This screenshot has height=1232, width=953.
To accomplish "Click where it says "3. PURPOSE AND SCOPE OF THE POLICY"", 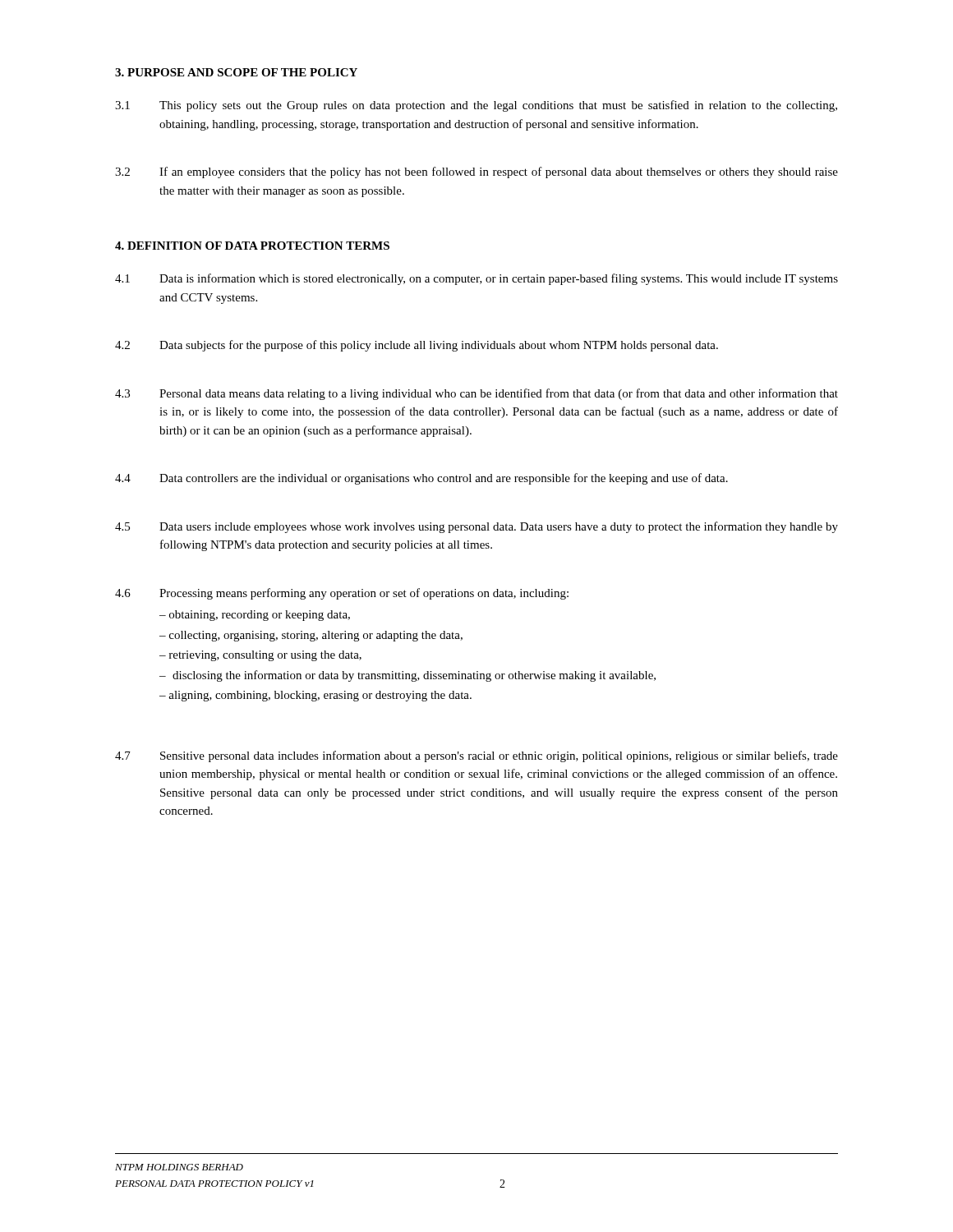I will click(x=236, y=72).
